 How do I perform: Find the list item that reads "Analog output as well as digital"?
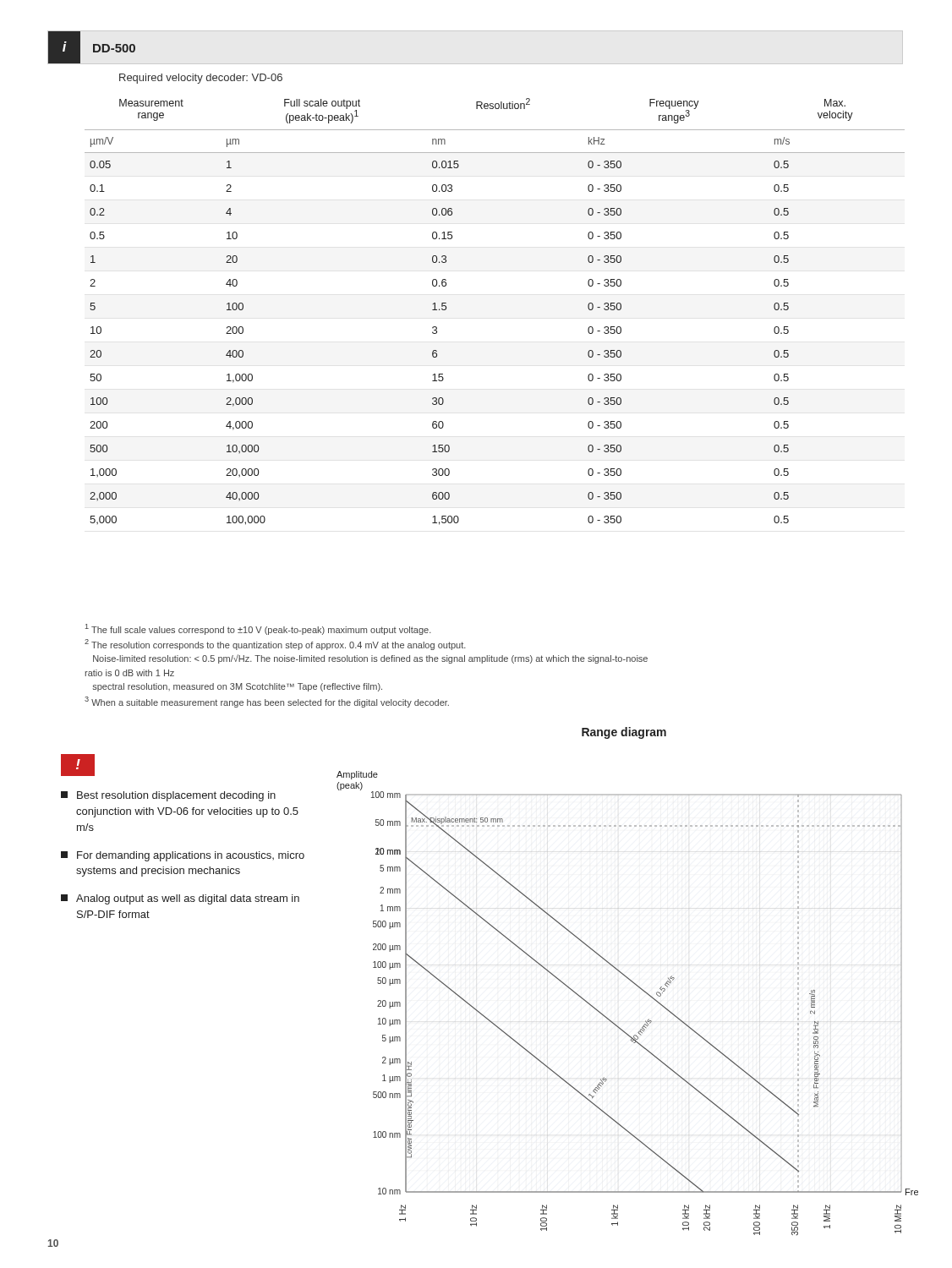(x=183, y=907)
